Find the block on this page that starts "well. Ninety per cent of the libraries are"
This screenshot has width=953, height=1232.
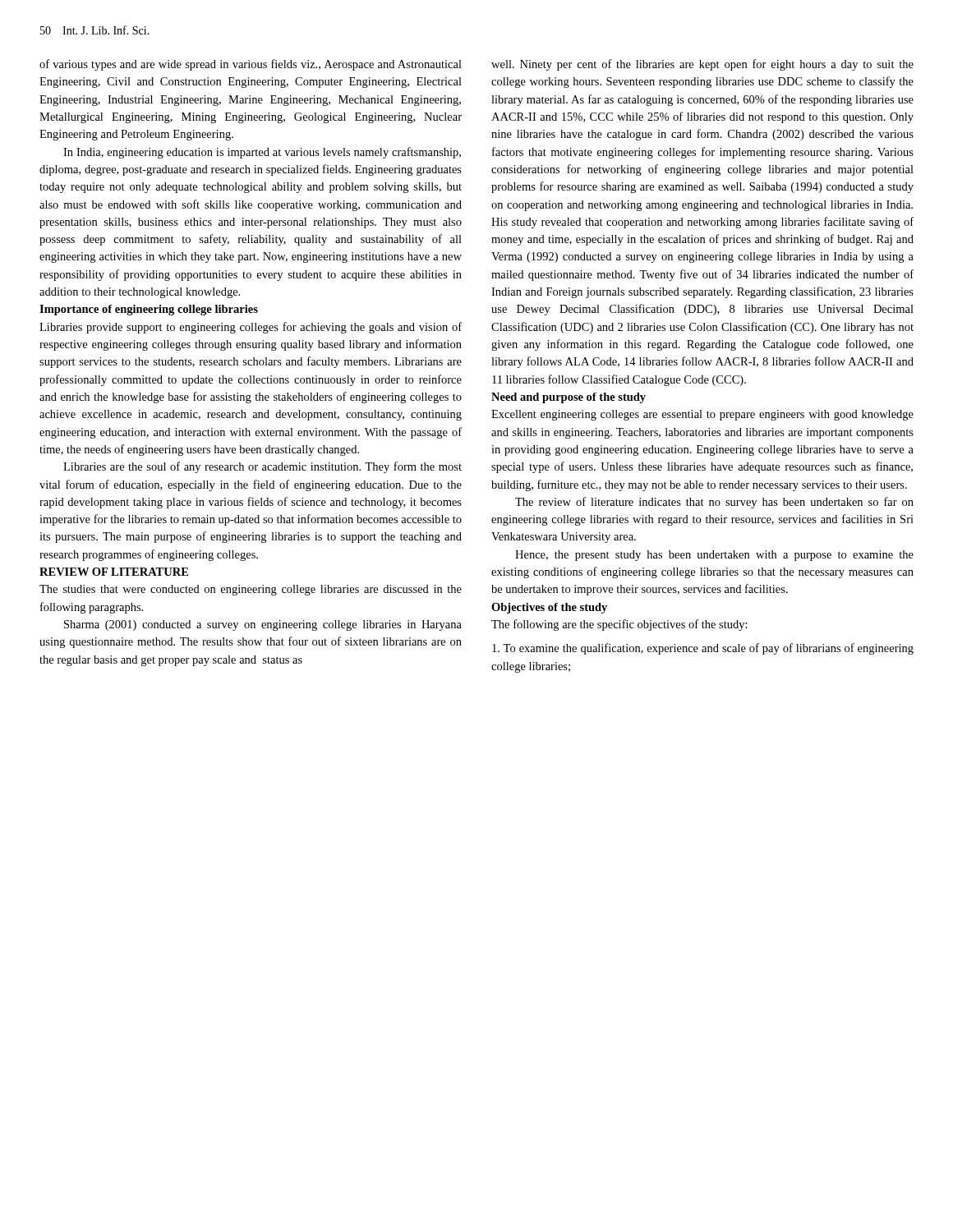[x=702, y=222]
